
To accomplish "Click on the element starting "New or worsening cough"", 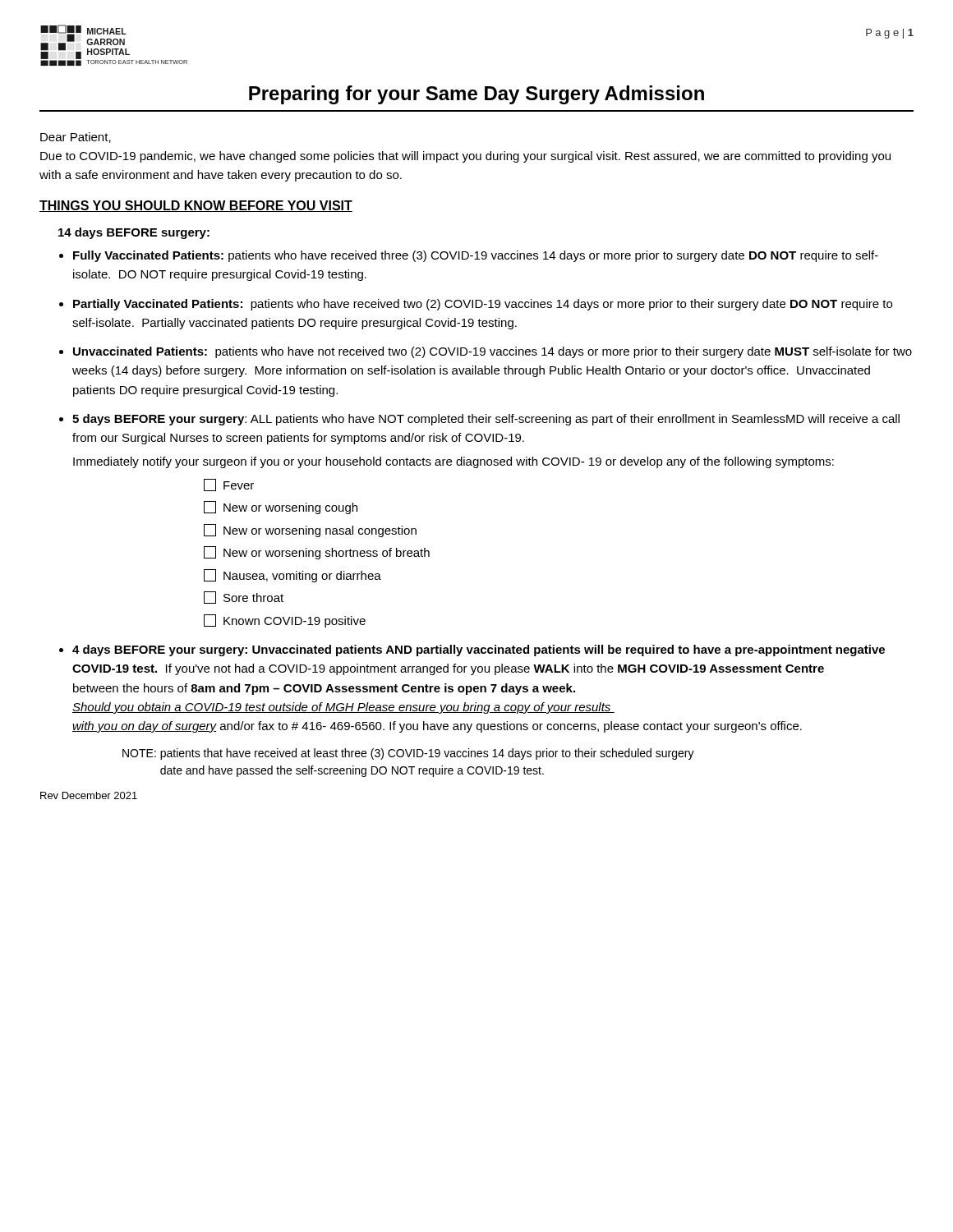I will coord(281,507).
